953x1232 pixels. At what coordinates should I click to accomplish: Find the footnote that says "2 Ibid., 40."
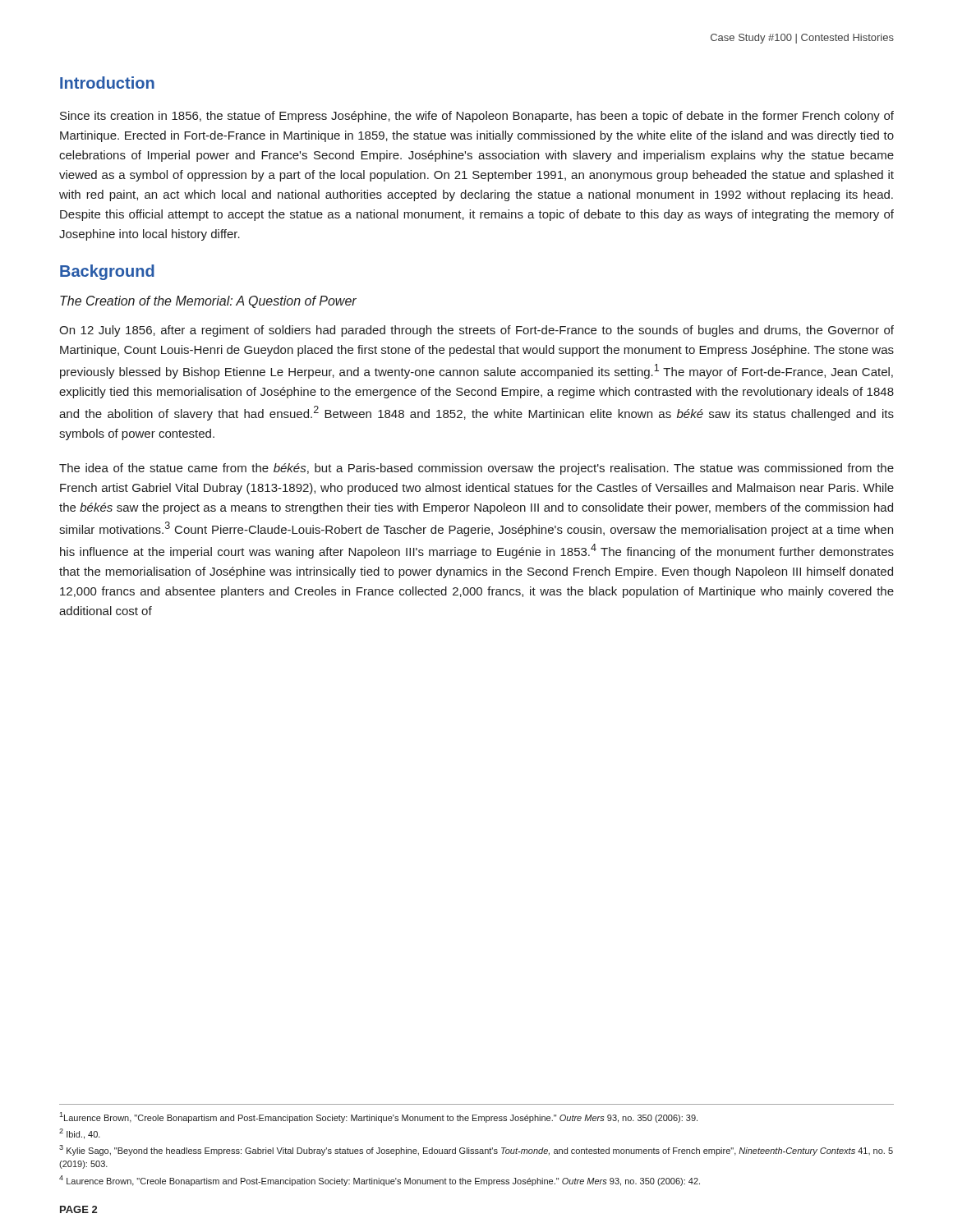point(80,1133)
